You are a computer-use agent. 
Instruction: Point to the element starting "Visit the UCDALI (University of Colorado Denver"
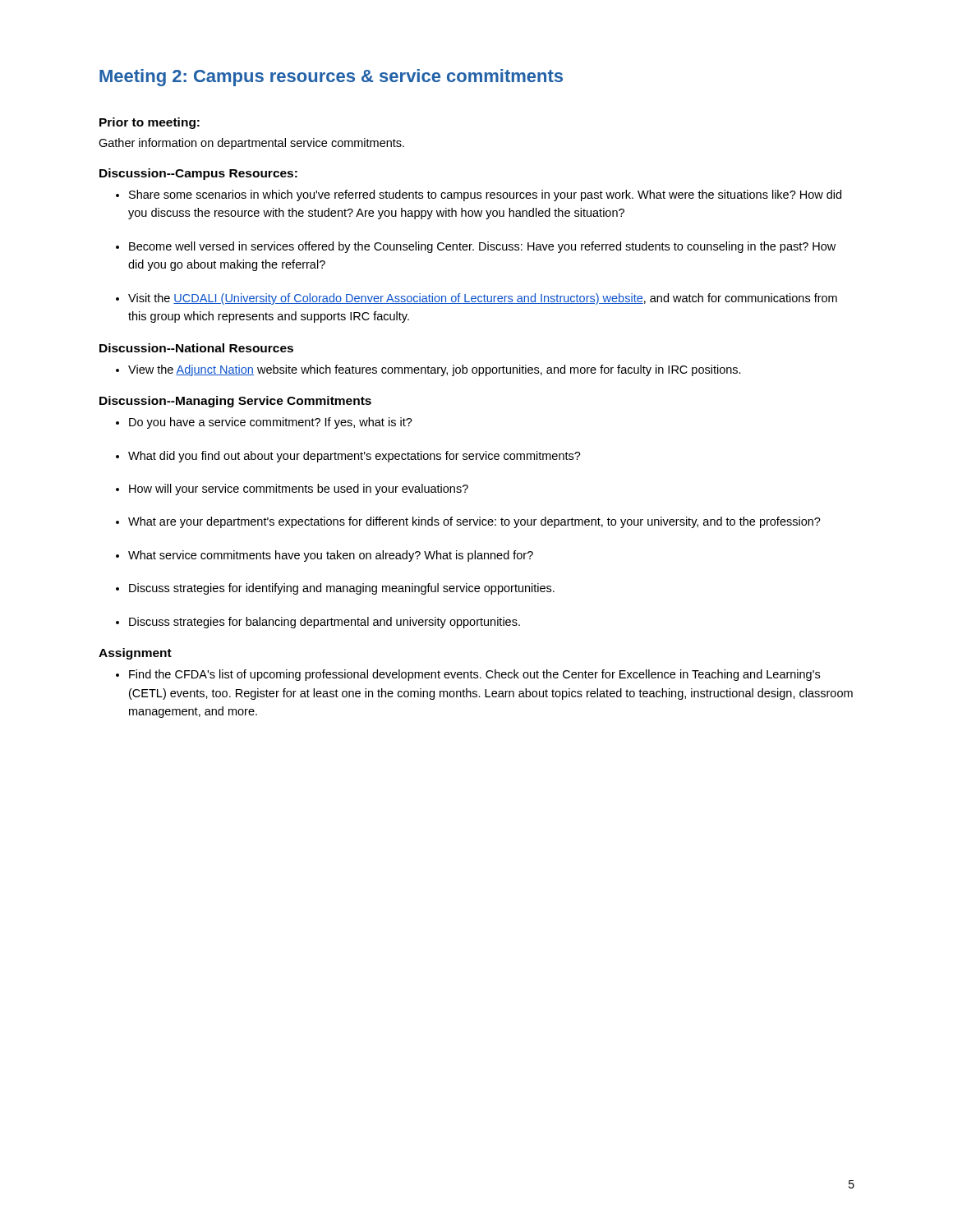[x=476, y=307]
